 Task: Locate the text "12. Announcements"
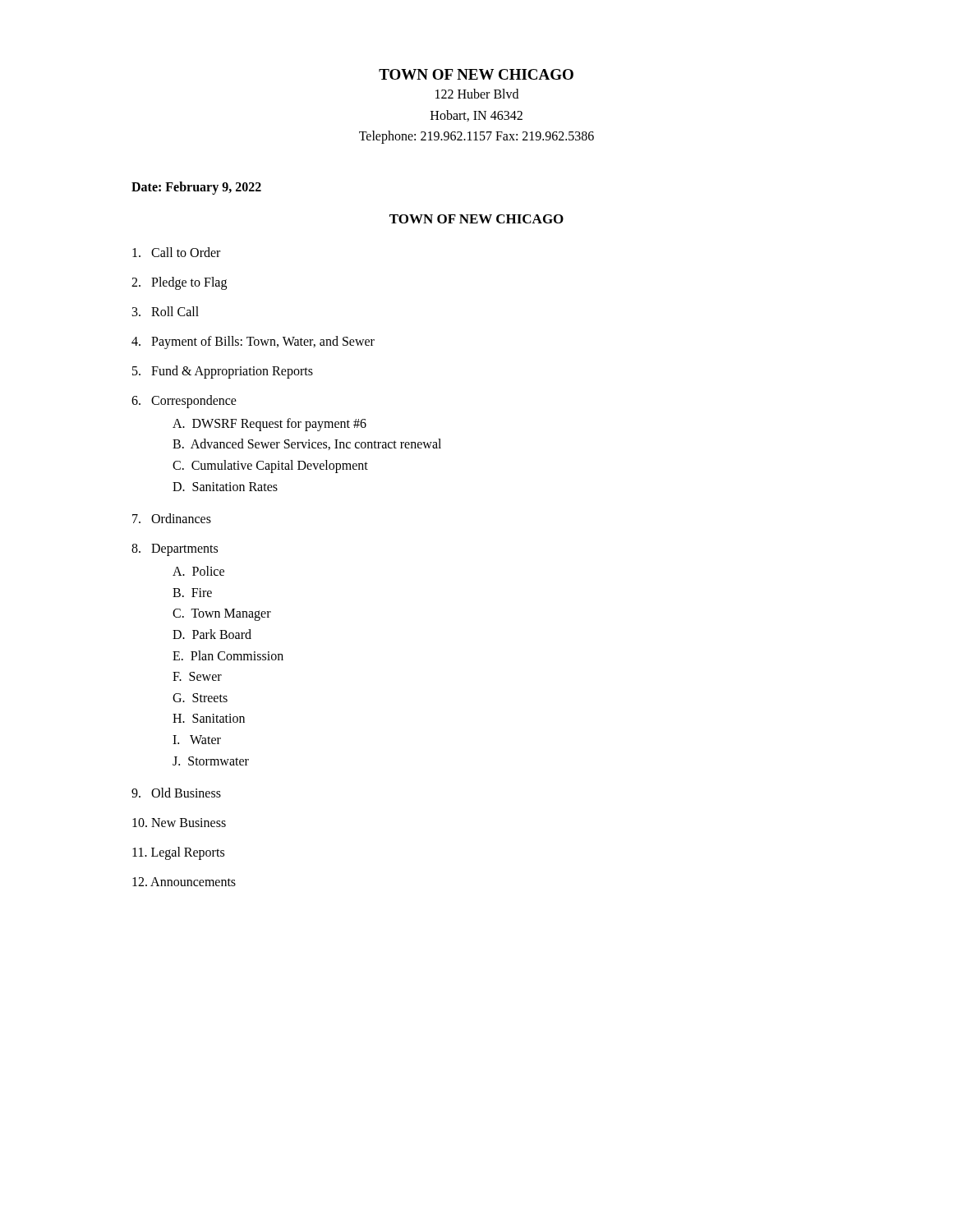tap(184, 882)
